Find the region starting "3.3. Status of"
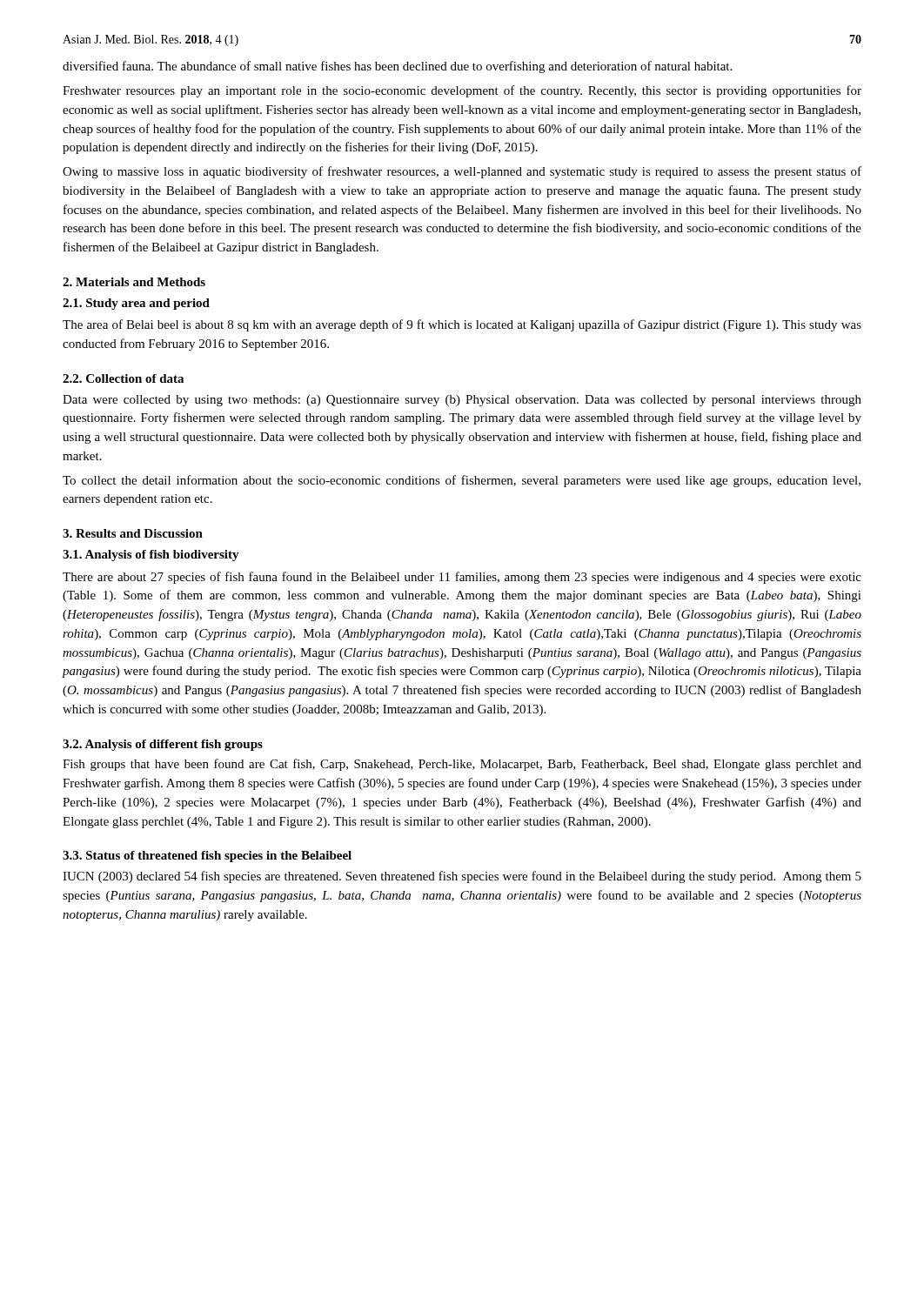 pos(207,855)
